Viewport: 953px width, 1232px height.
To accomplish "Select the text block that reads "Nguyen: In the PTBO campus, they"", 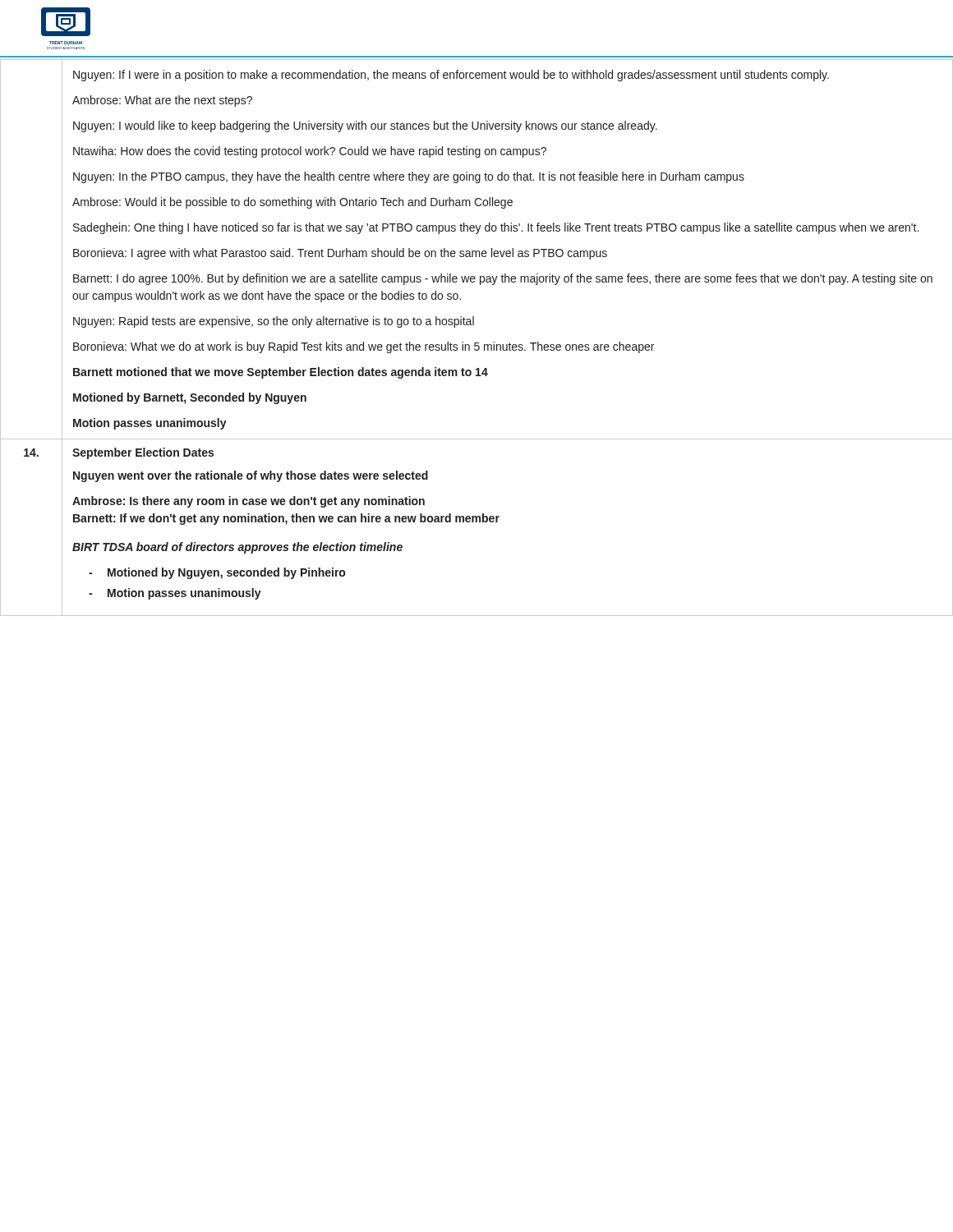I will click(408, 177).
